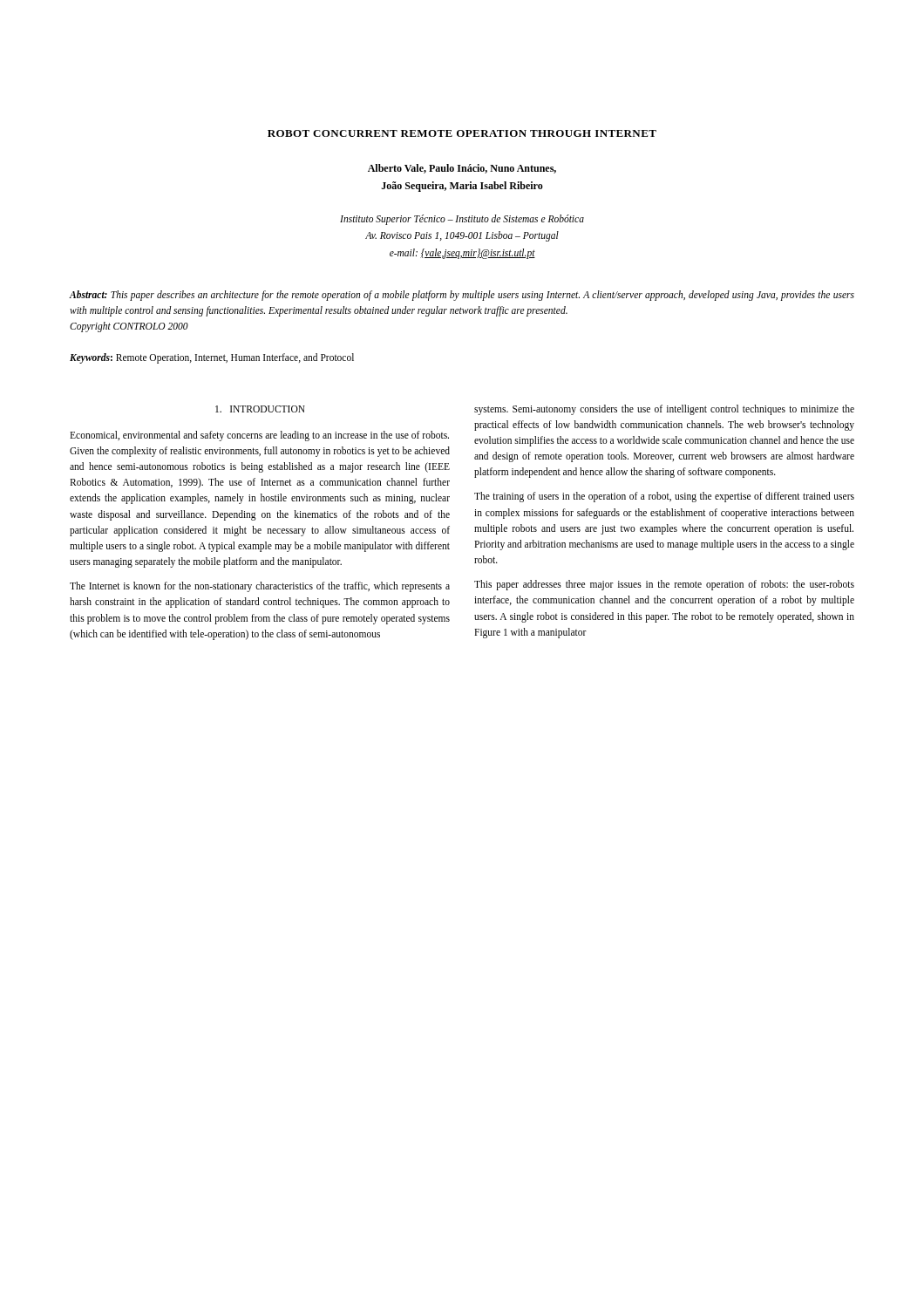
Task: Navigate to the text block starting "Abstract: This paper describes"
Action: [x=462, y=311]
